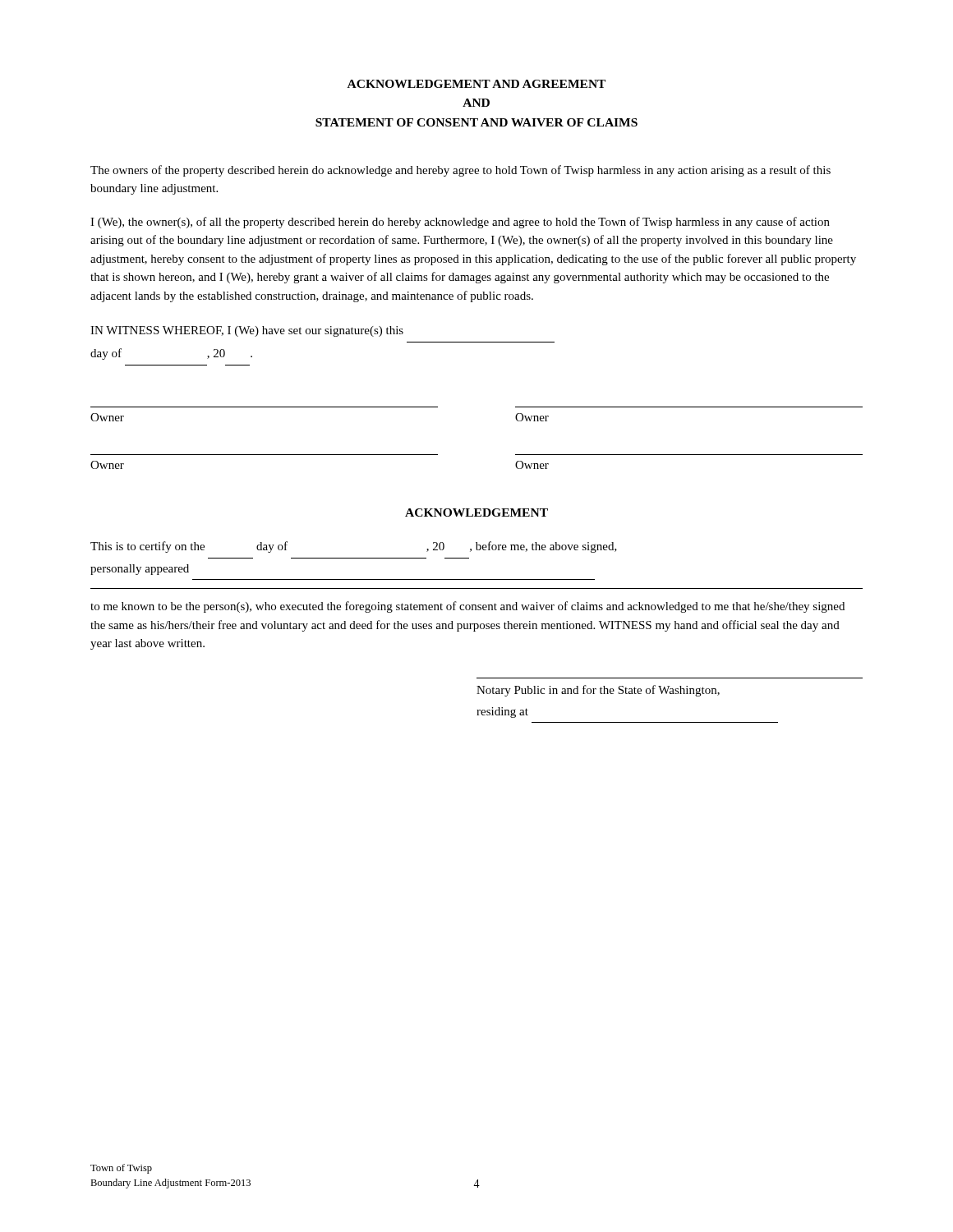Find the text block starting "Notary Public in and for"

pos(670,700)
